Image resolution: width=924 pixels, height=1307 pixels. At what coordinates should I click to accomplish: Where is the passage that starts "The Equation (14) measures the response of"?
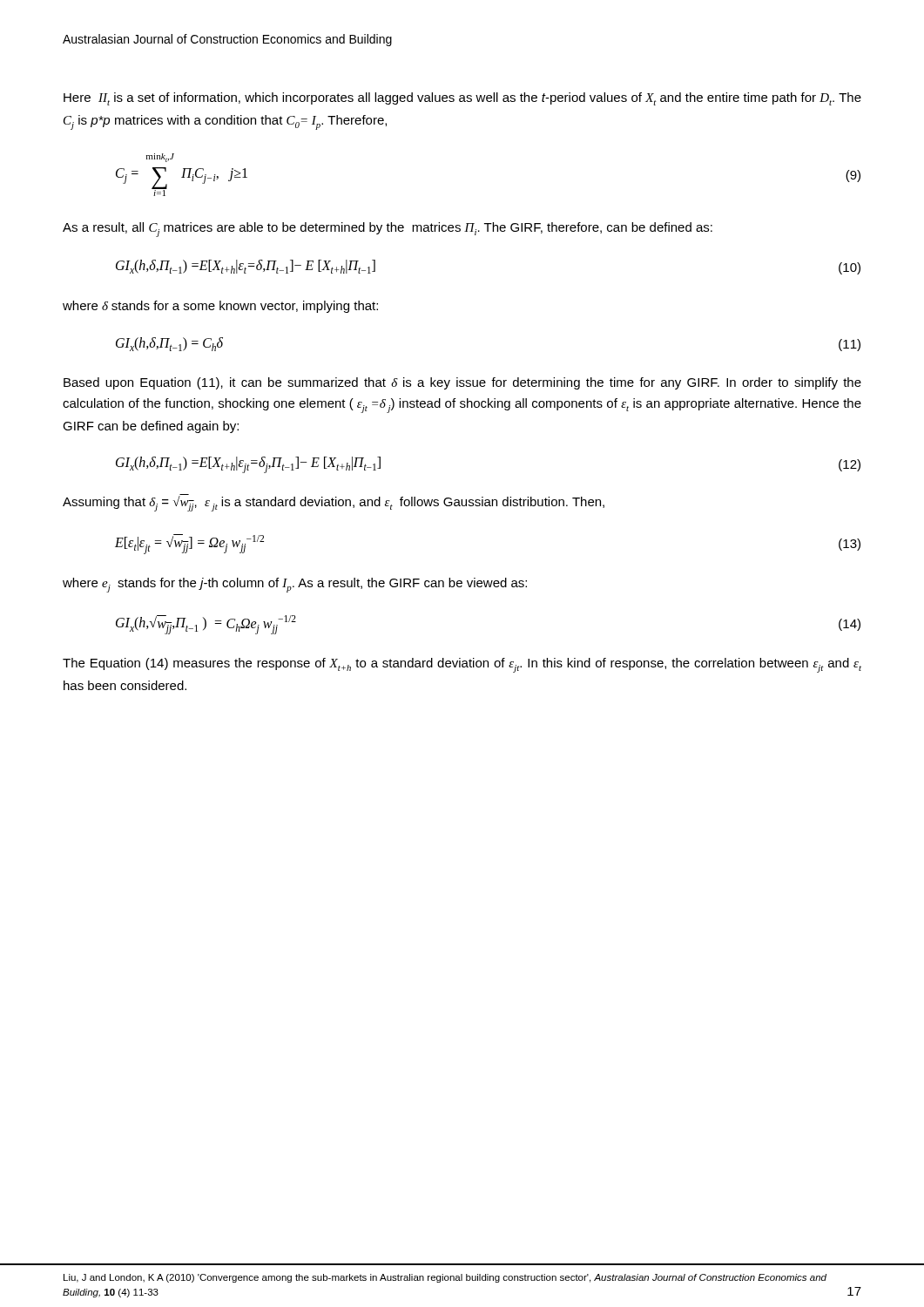click(x=462, y=674)
